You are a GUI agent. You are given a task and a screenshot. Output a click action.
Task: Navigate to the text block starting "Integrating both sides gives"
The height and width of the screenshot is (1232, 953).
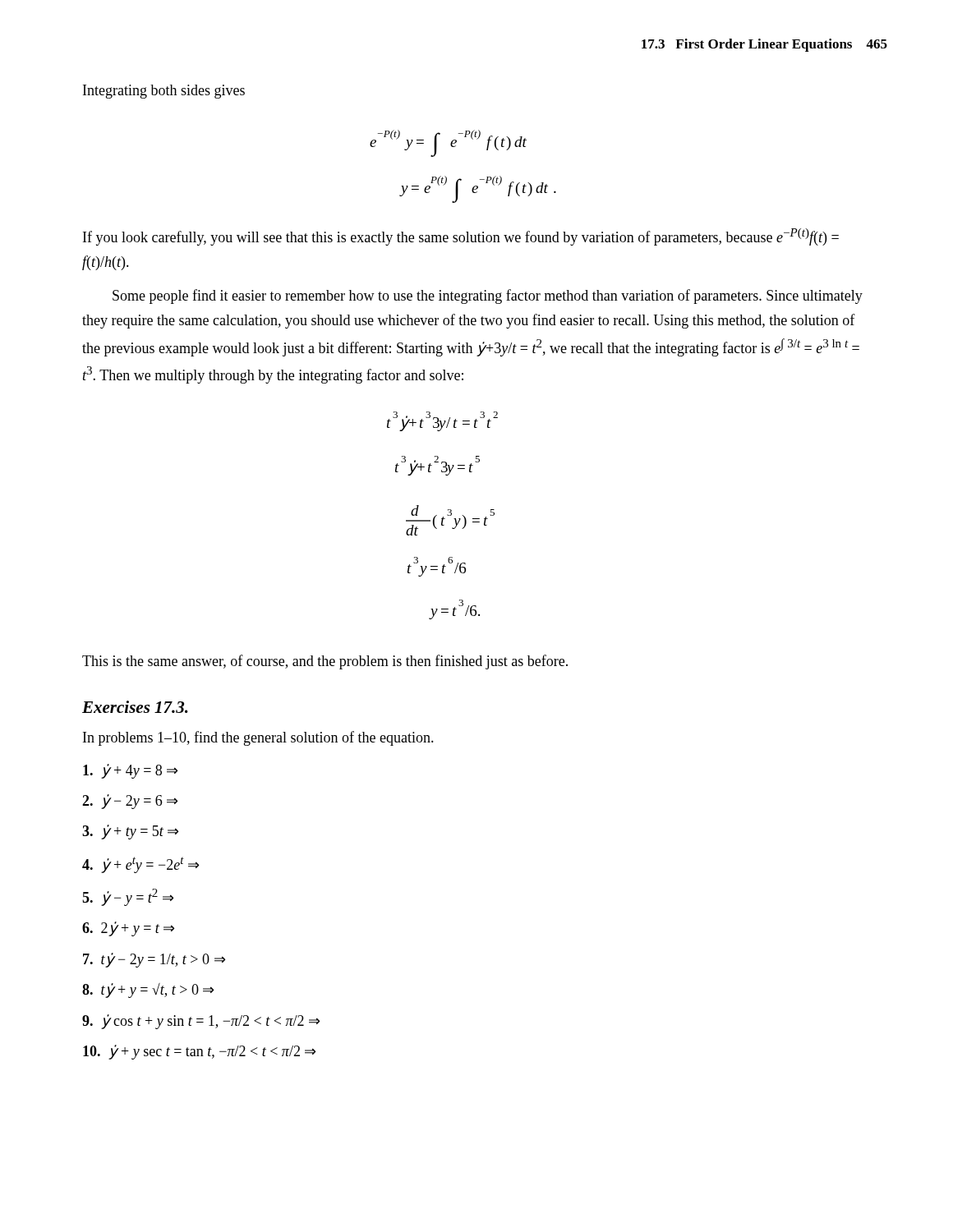[x=164, y=90]
